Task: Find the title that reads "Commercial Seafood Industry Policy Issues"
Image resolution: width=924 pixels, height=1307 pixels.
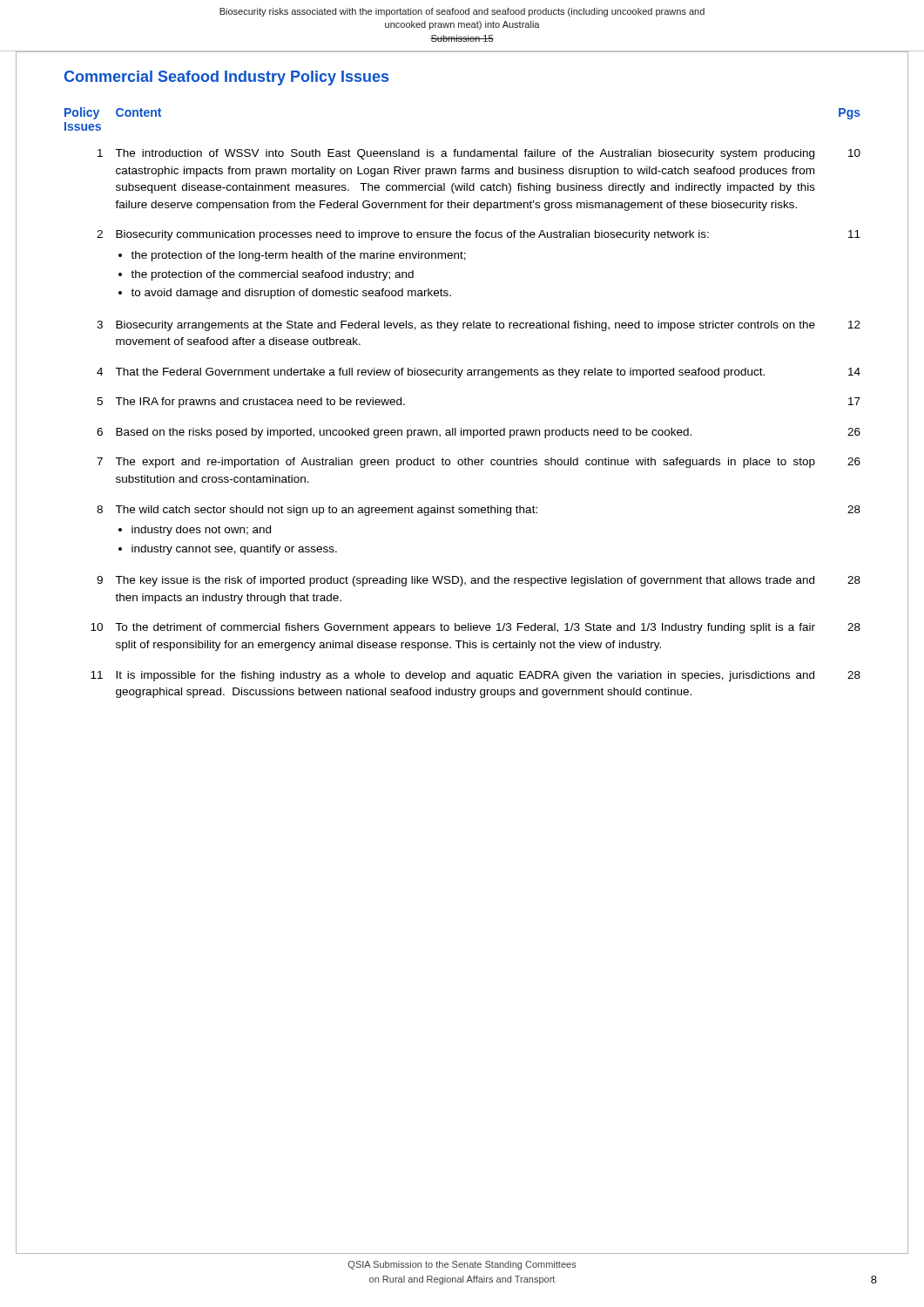Action: click(x=226, y=77)
